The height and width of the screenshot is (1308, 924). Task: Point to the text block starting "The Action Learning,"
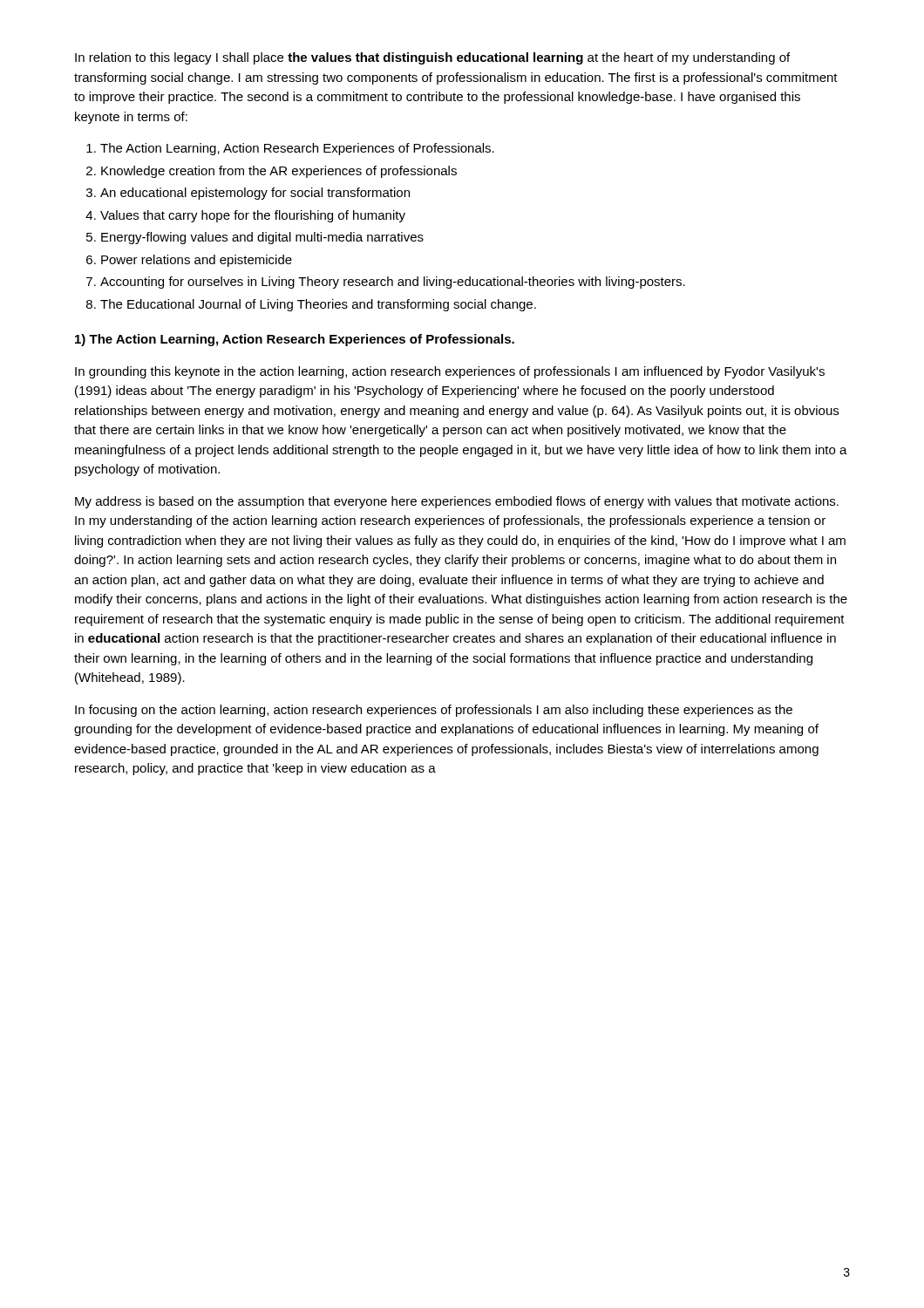click(475, 148)
